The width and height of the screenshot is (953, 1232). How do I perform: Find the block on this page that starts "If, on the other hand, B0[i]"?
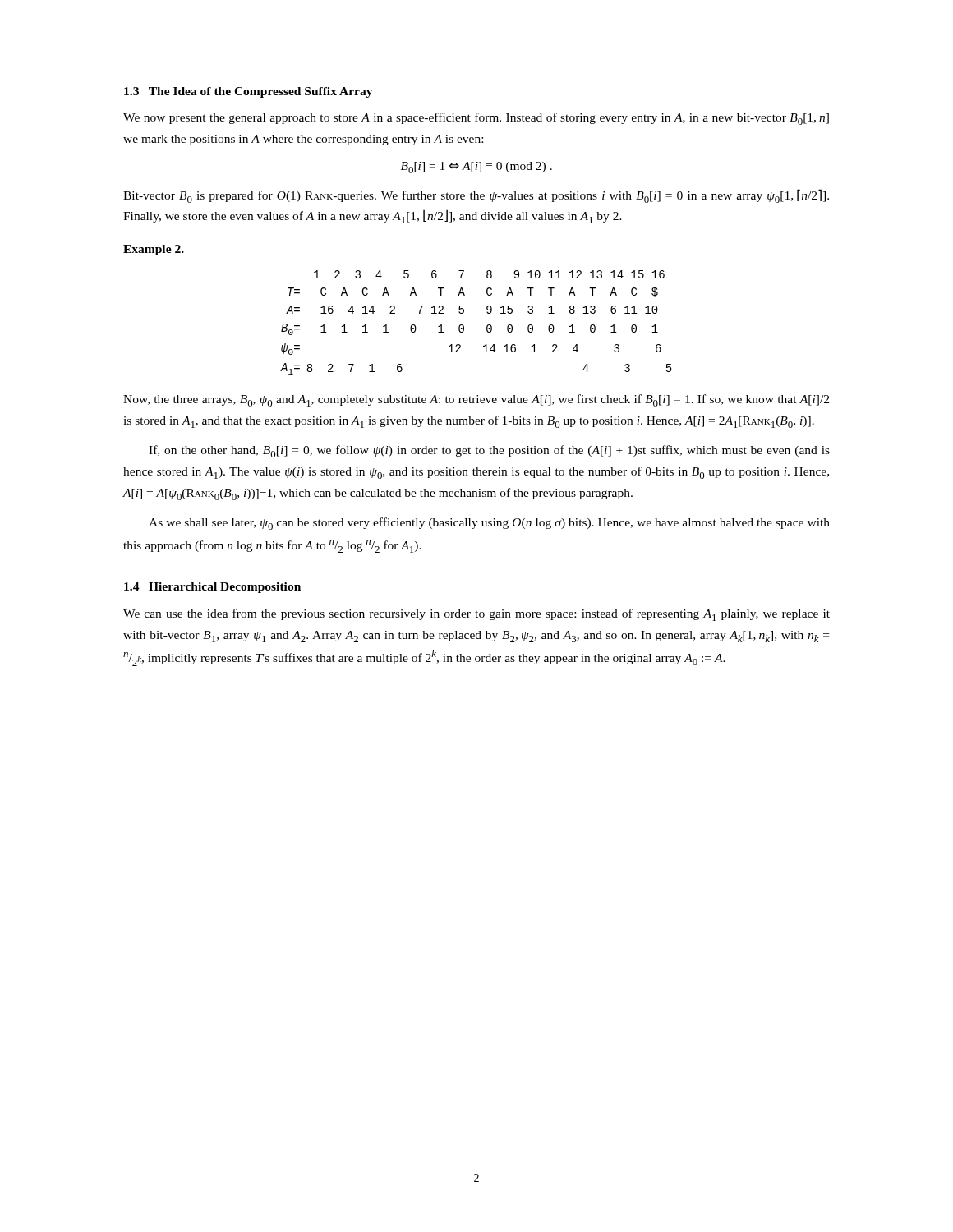pos(476,473)
